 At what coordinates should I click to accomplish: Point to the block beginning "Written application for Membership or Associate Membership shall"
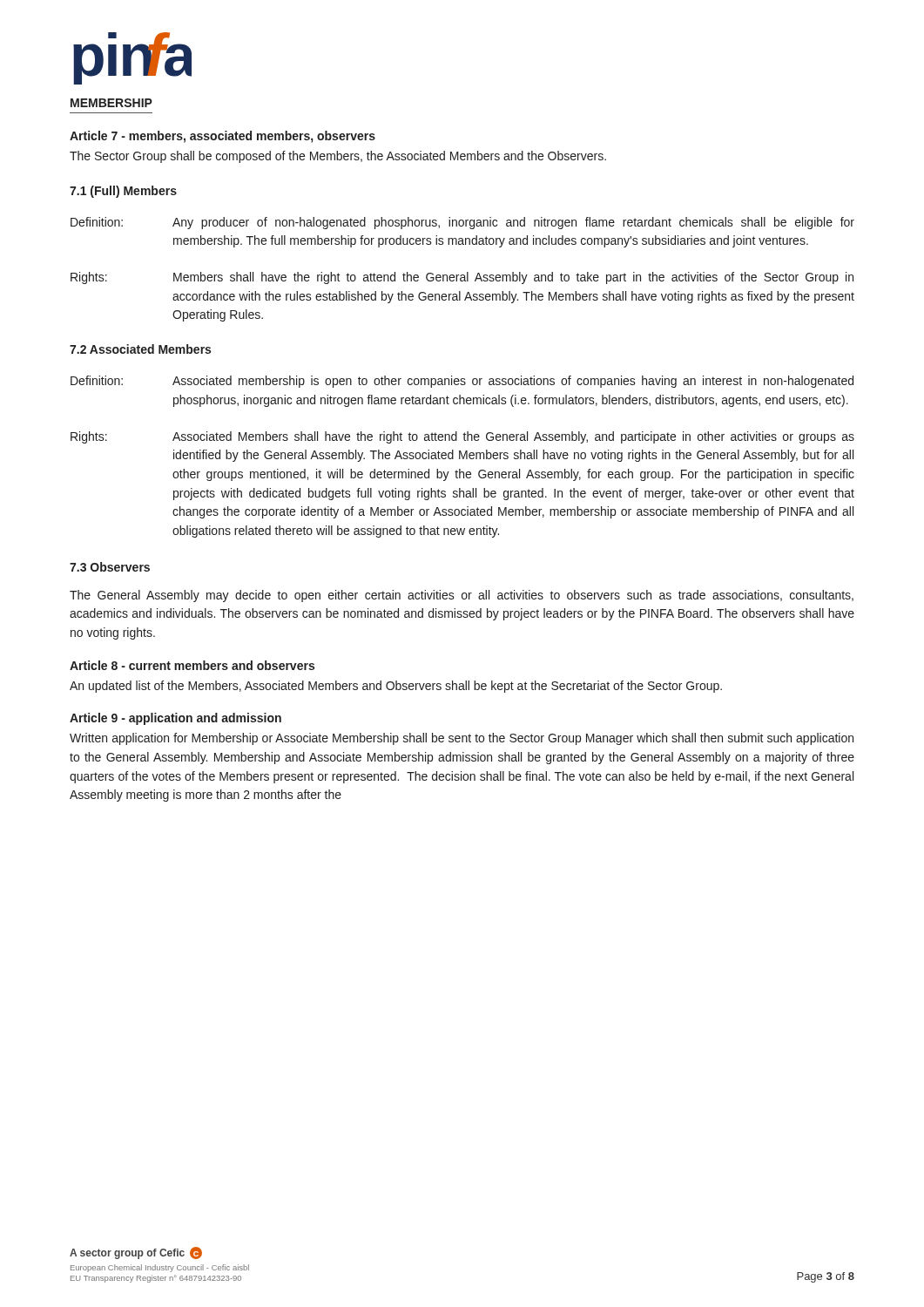click(462, 767)
